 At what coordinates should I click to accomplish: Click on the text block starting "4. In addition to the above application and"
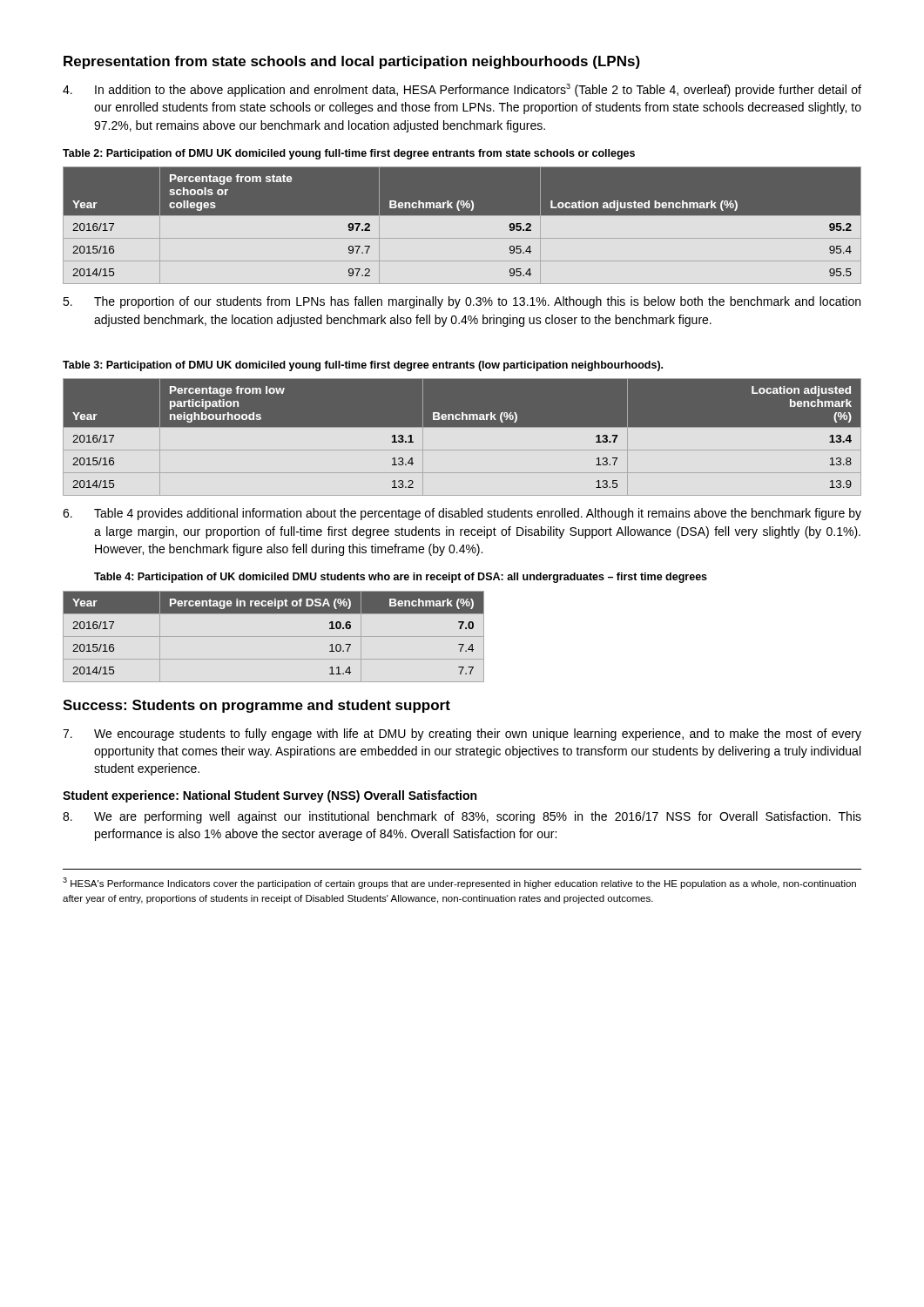(x=462, y=108)
